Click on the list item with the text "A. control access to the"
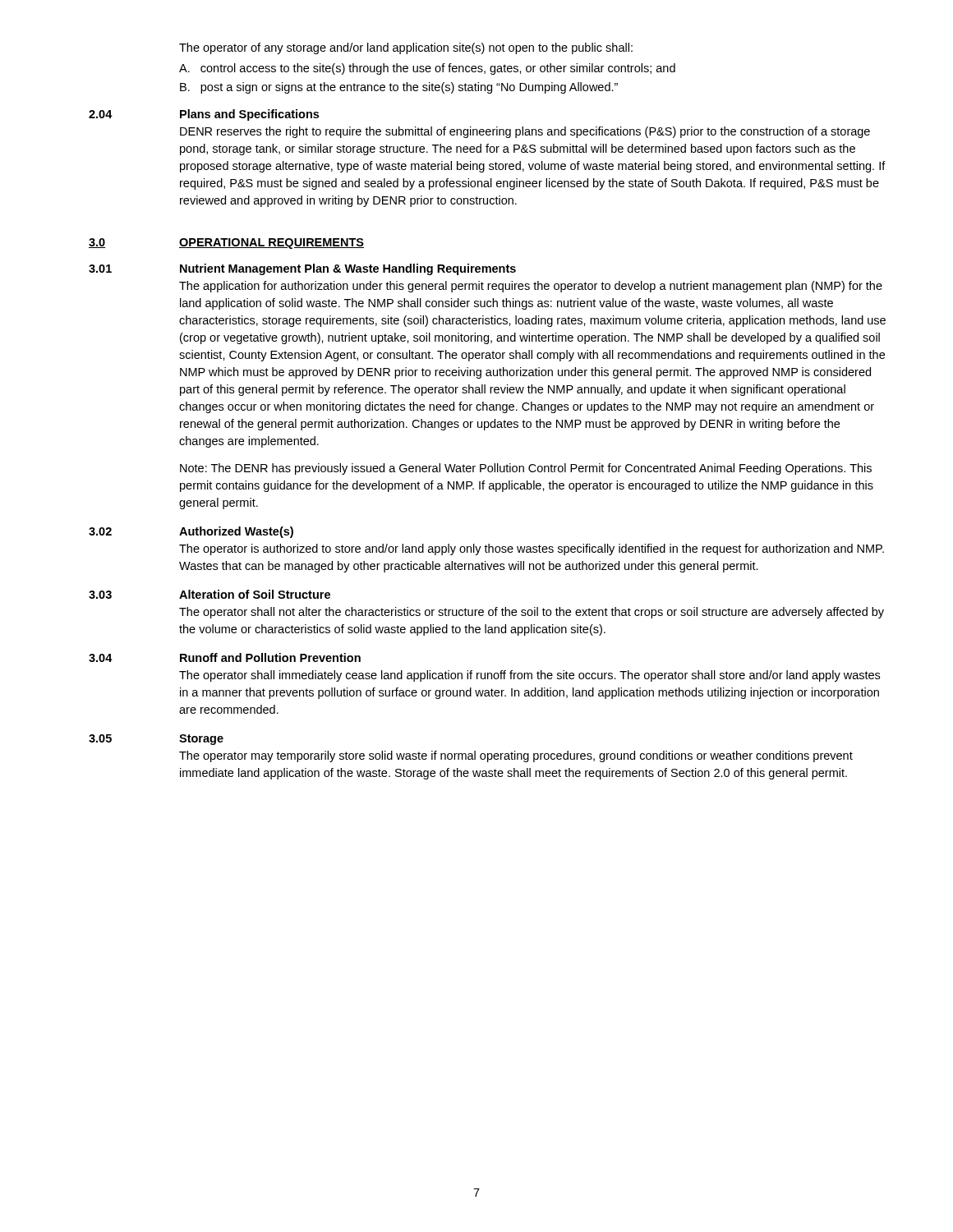 (427, 68)
